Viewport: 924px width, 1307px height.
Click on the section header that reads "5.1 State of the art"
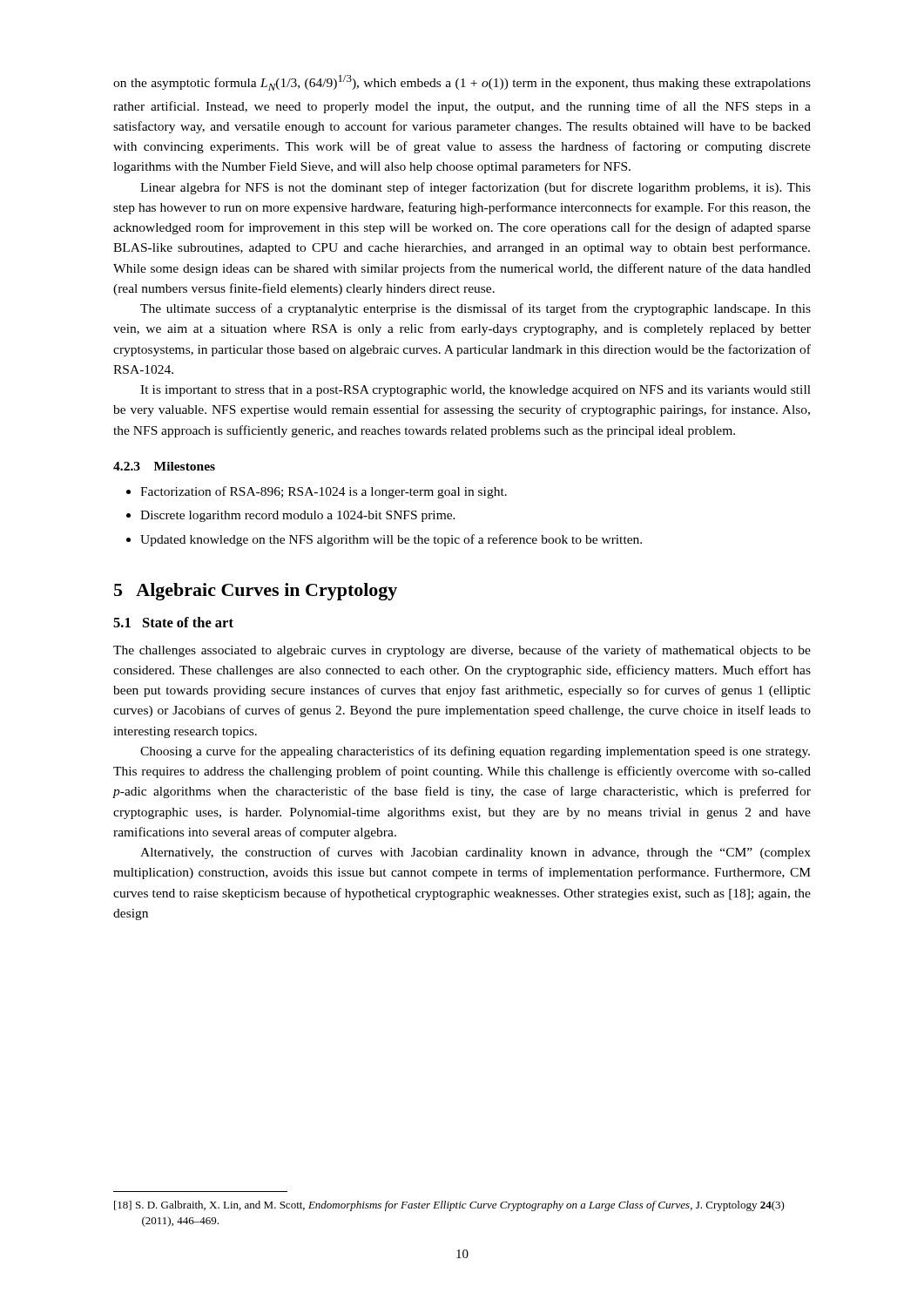coord(173,622)
